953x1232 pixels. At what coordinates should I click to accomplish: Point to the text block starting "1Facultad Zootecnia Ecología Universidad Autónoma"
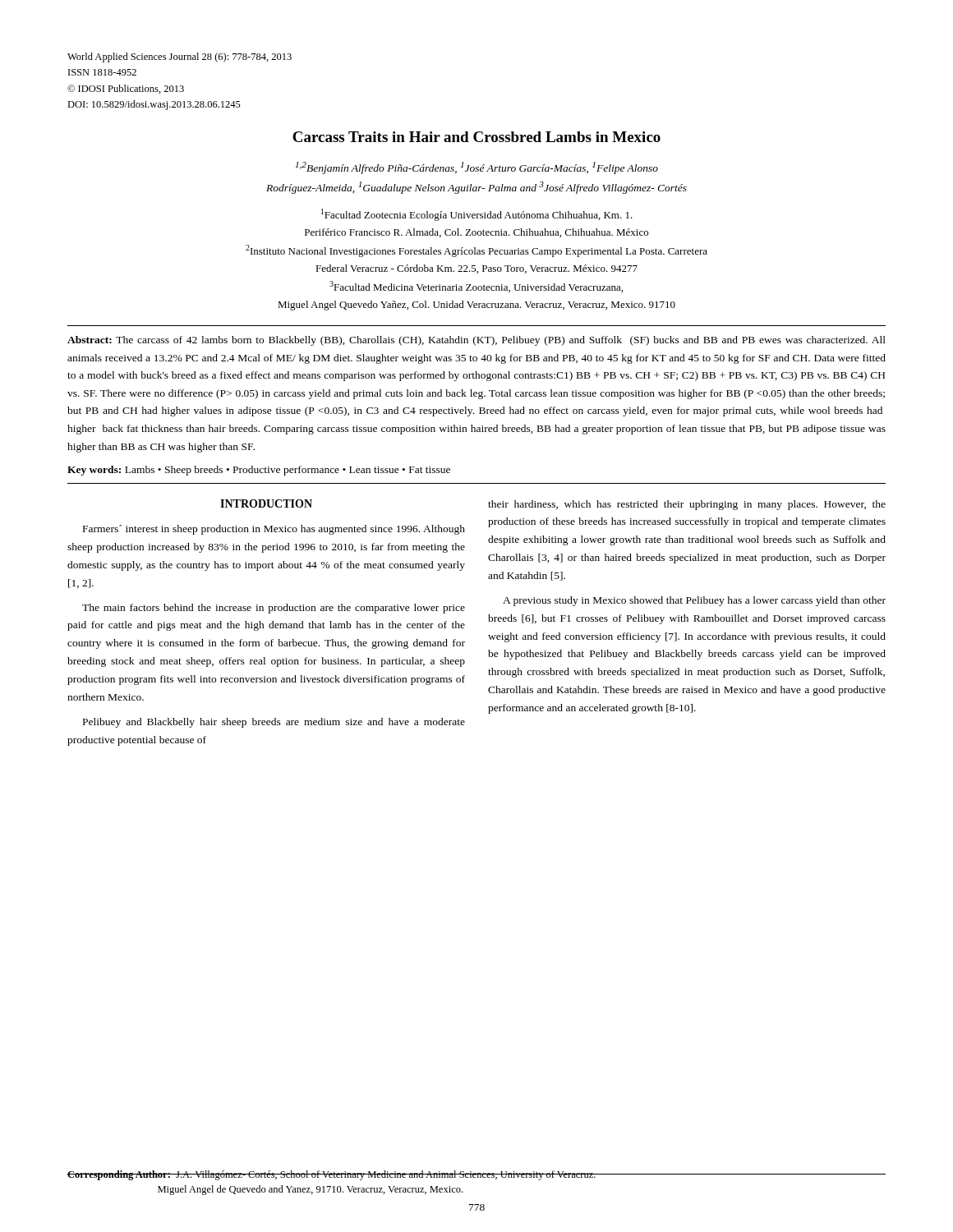pos(476,259)
